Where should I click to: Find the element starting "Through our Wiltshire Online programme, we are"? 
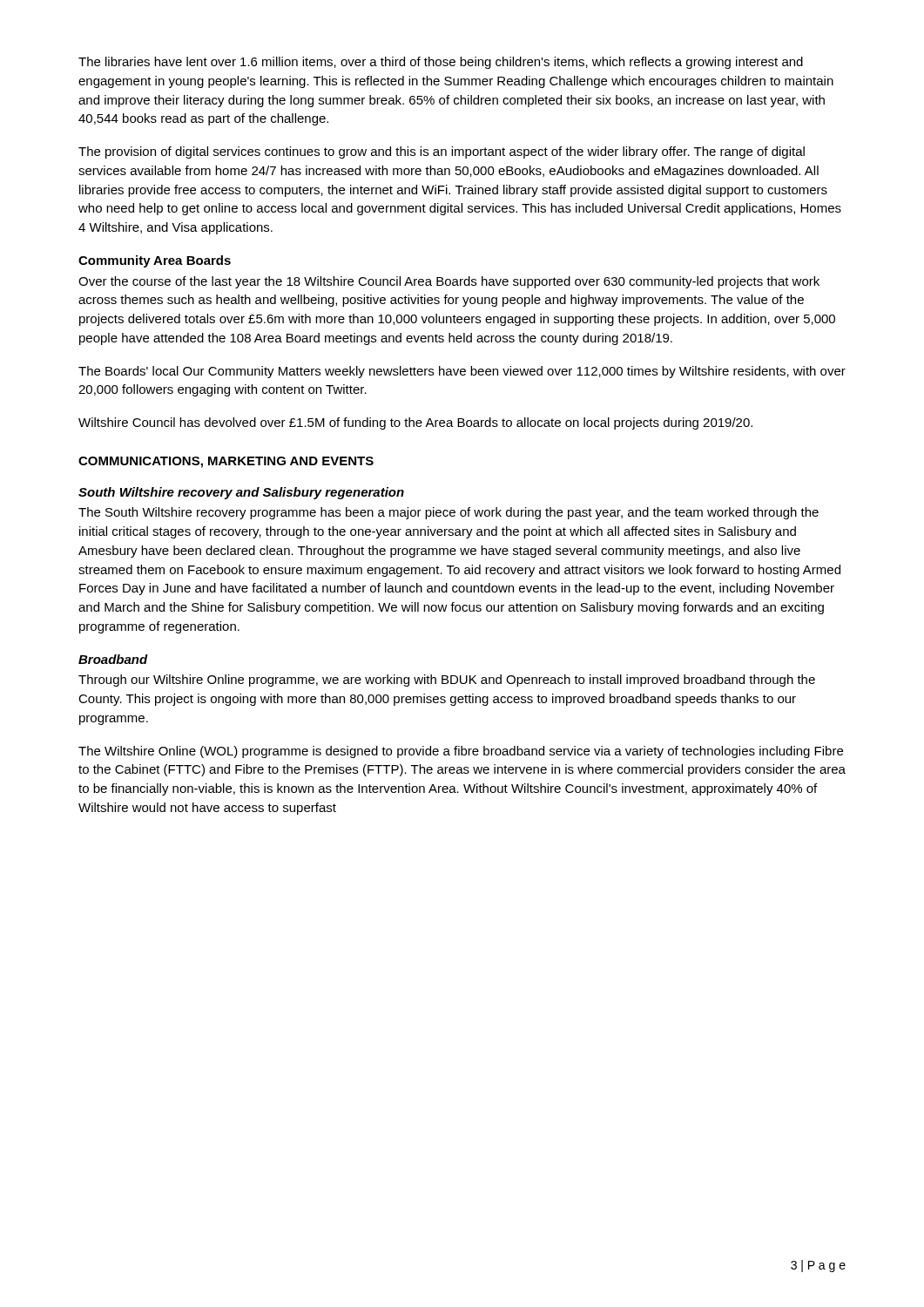[x=447, y=698]
